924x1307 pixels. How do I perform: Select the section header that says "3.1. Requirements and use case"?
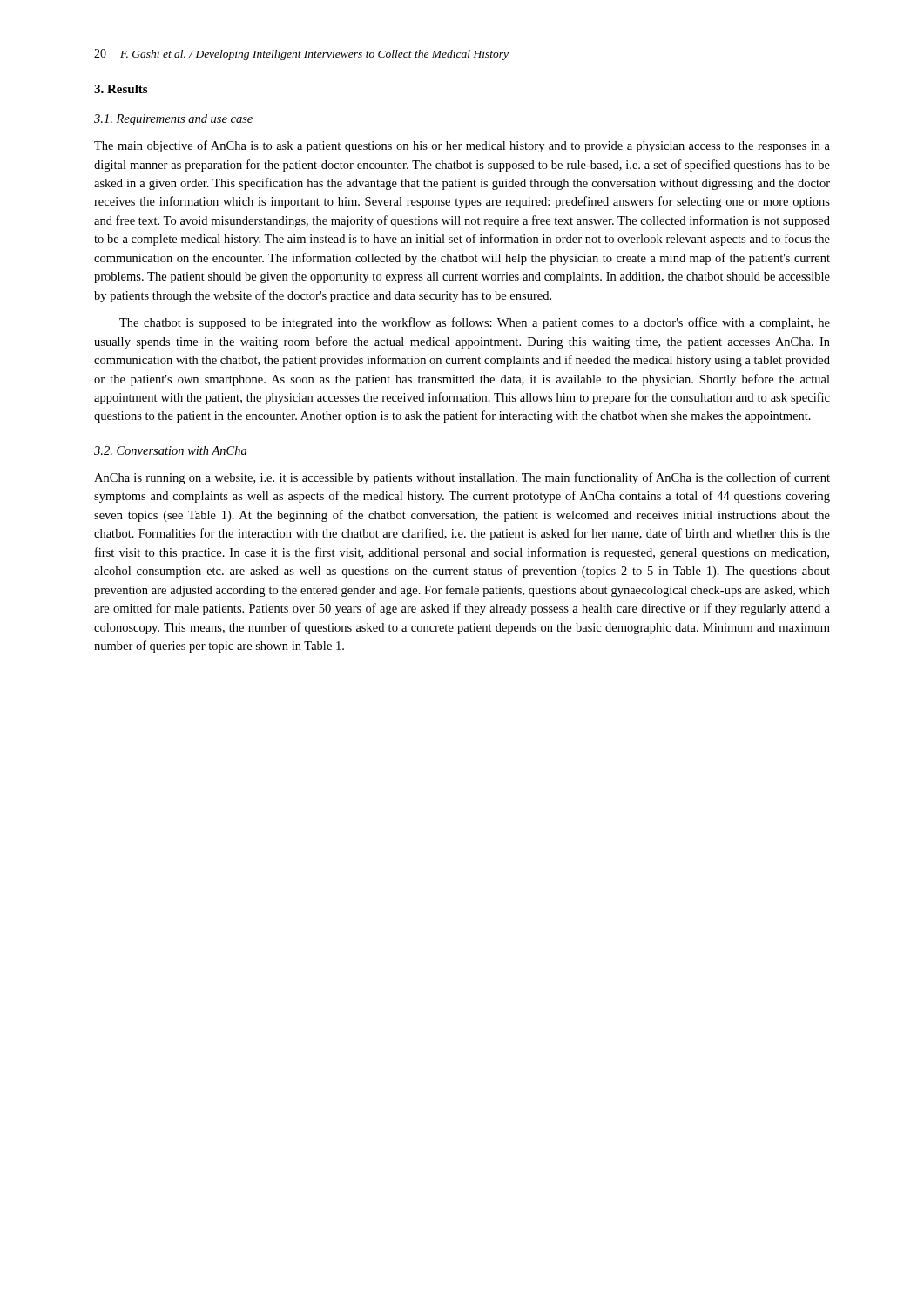pyautogui.click(x=173, y=119)
